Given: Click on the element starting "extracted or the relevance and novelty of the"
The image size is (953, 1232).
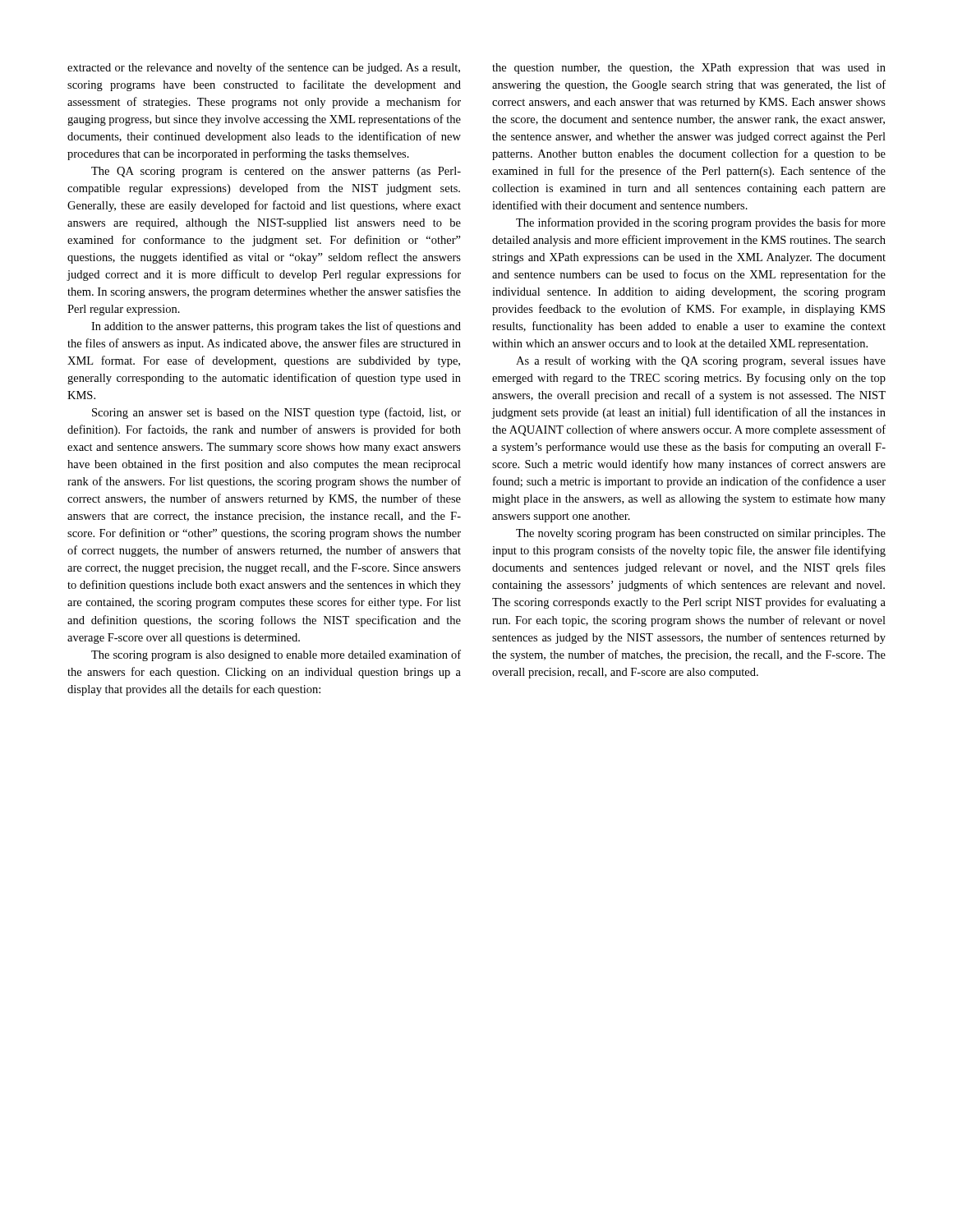Looking at the screenshot, I should click(264, 378).
